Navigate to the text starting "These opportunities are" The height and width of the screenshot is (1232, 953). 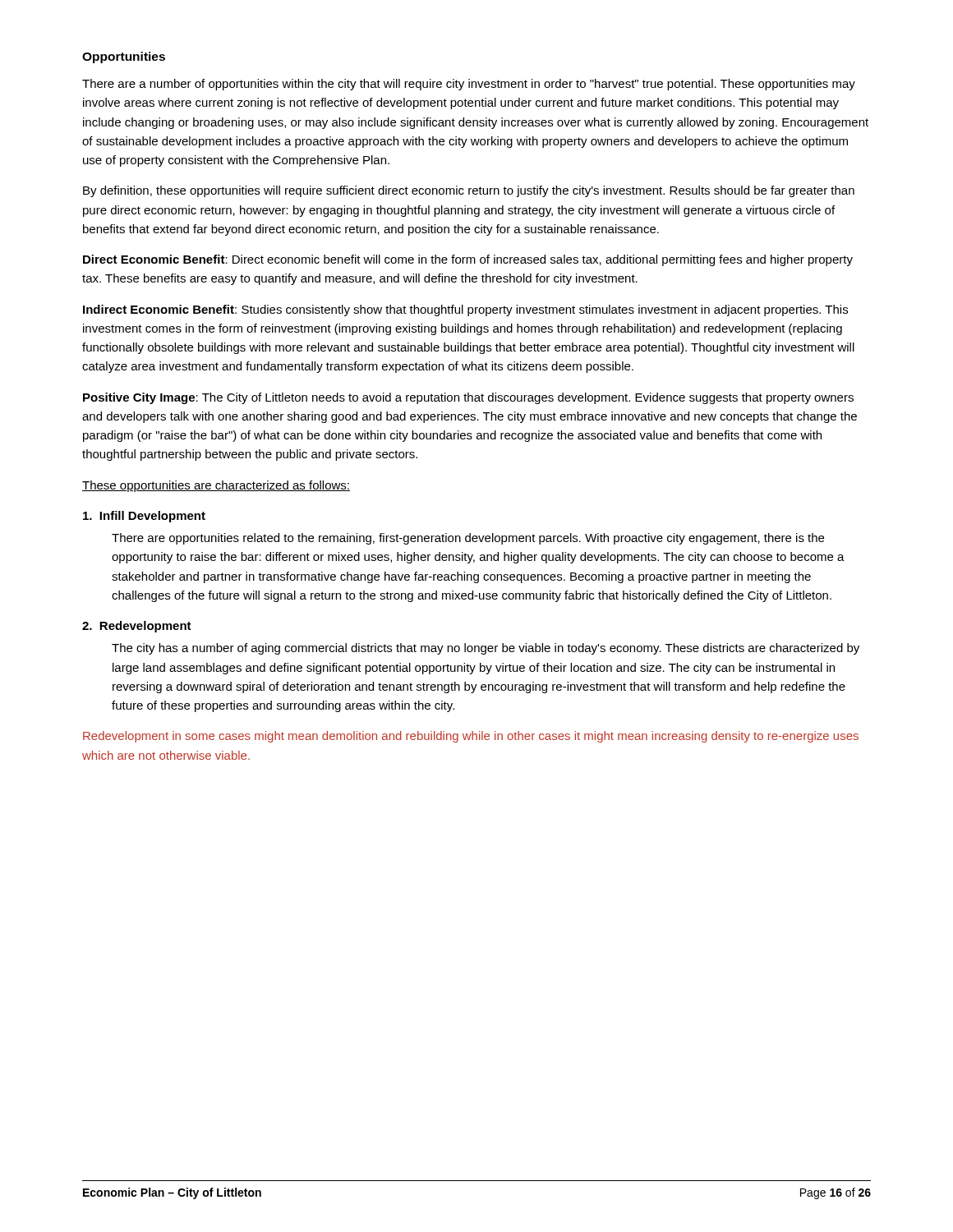(x=216, y=485)
